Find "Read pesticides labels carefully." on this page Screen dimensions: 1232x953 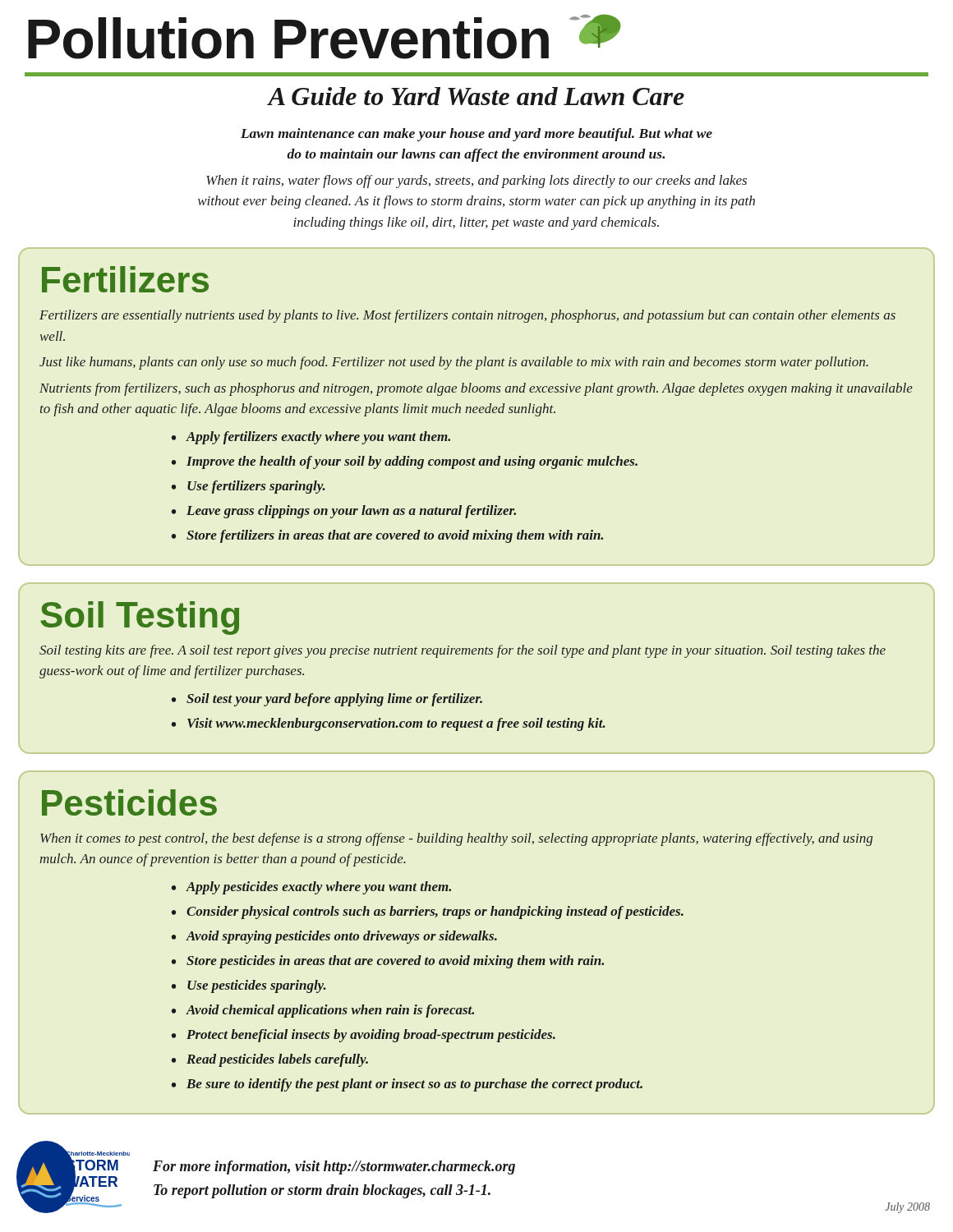pos(278,1059)
